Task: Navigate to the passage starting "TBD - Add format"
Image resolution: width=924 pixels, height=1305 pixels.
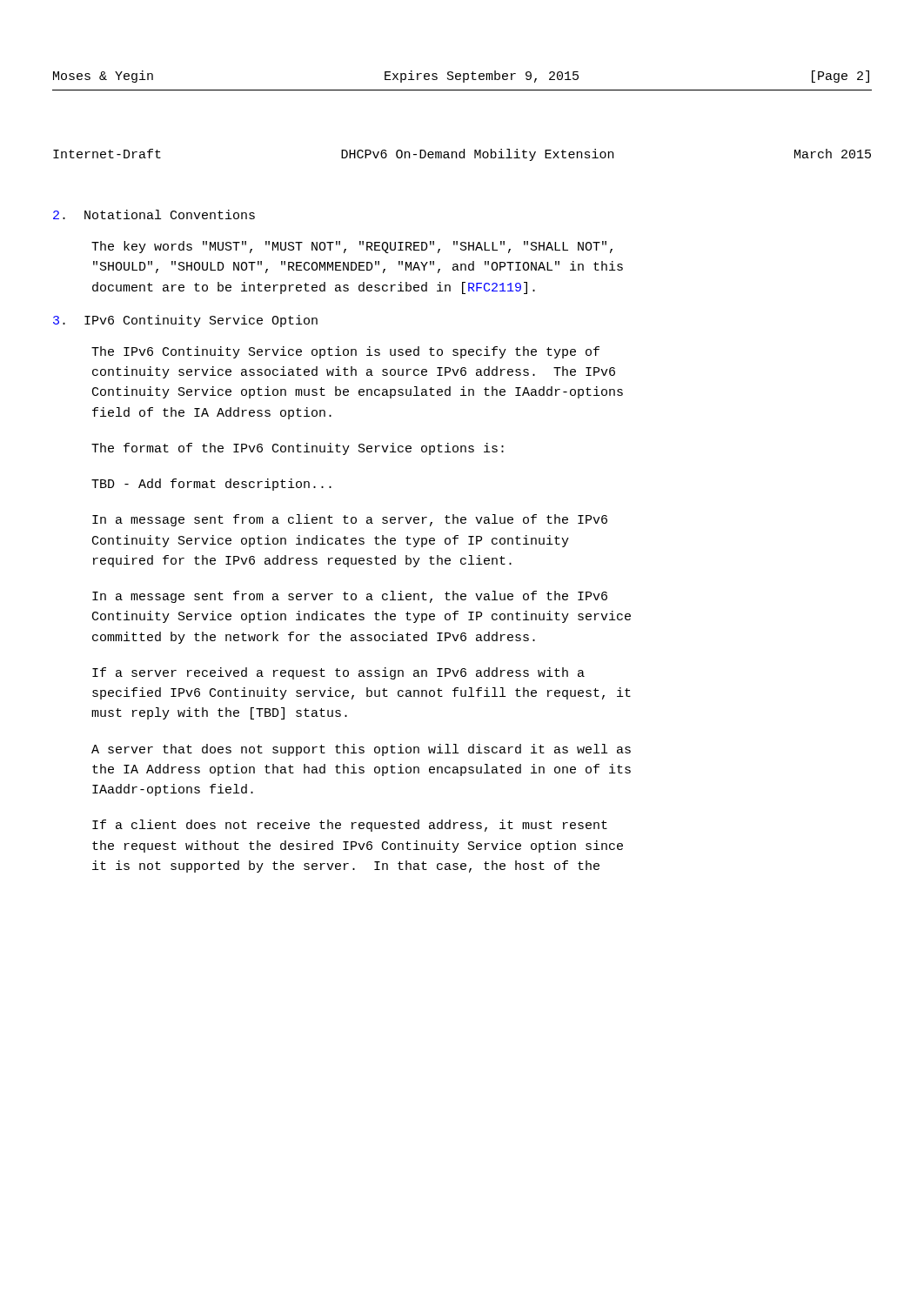Action: (x=213, y=485)
